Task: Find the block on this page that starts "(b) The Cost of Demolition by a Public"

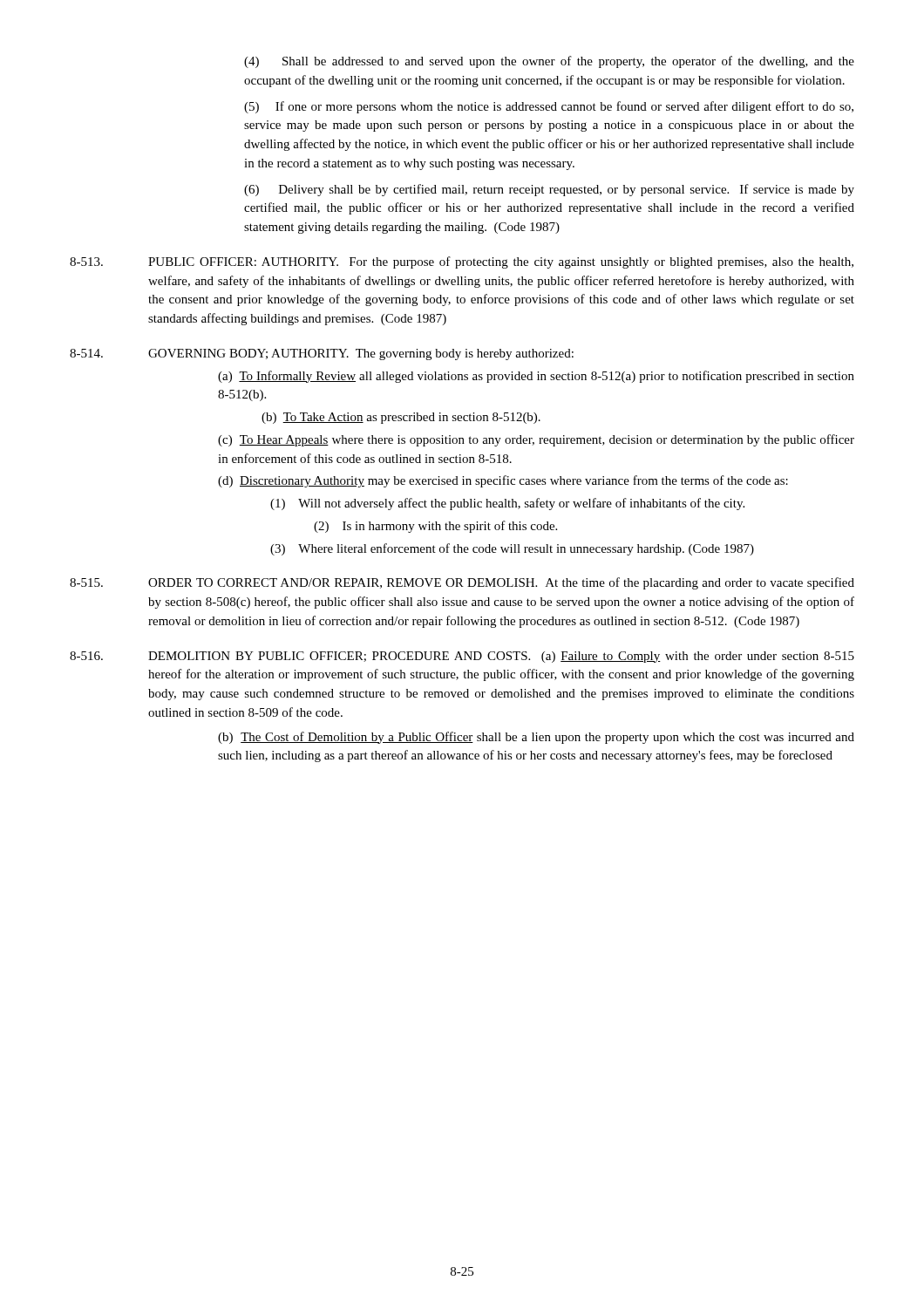Action: point(536,746)
